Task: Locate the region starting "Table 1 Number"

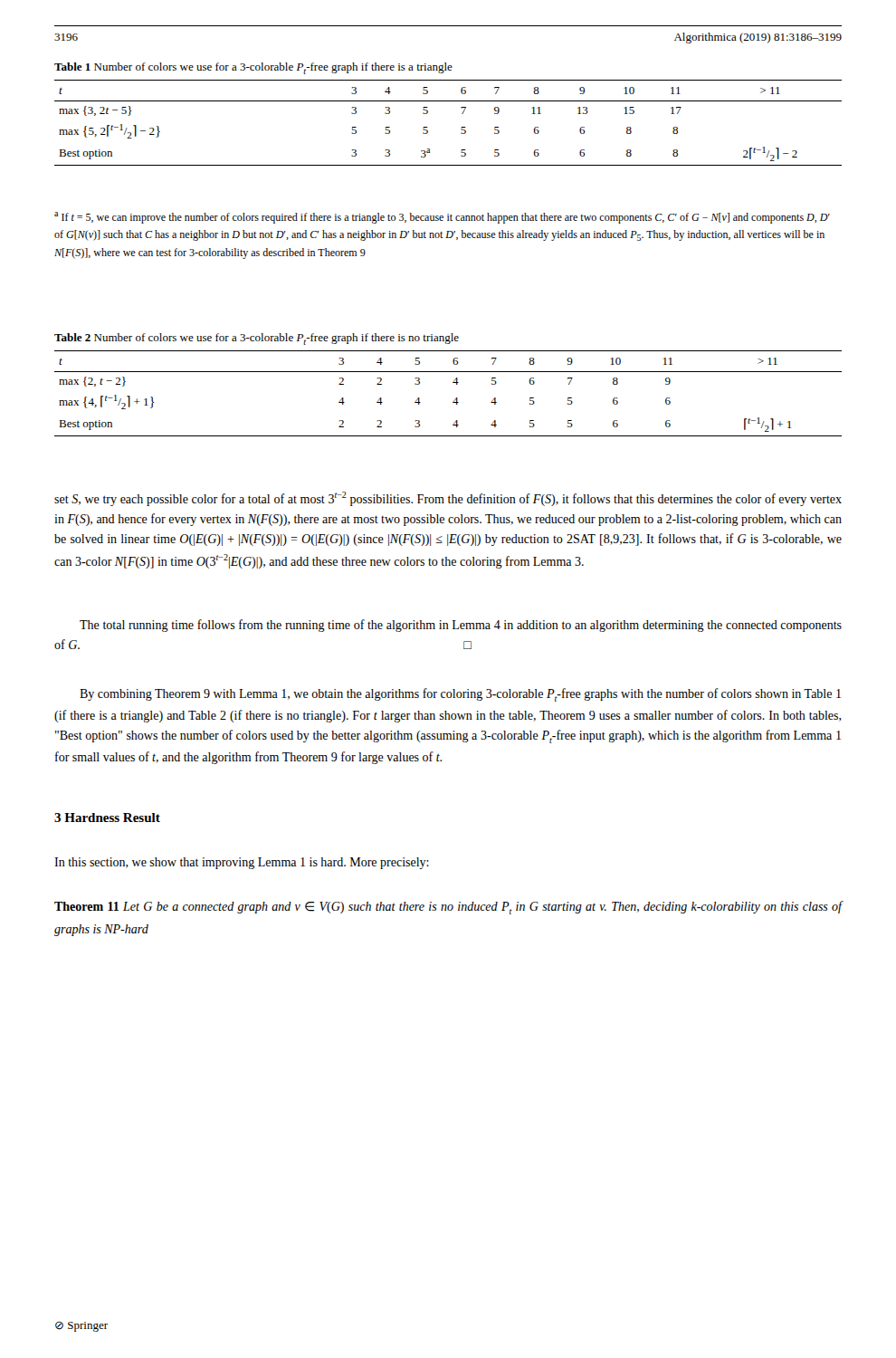Action: [253, 68]
